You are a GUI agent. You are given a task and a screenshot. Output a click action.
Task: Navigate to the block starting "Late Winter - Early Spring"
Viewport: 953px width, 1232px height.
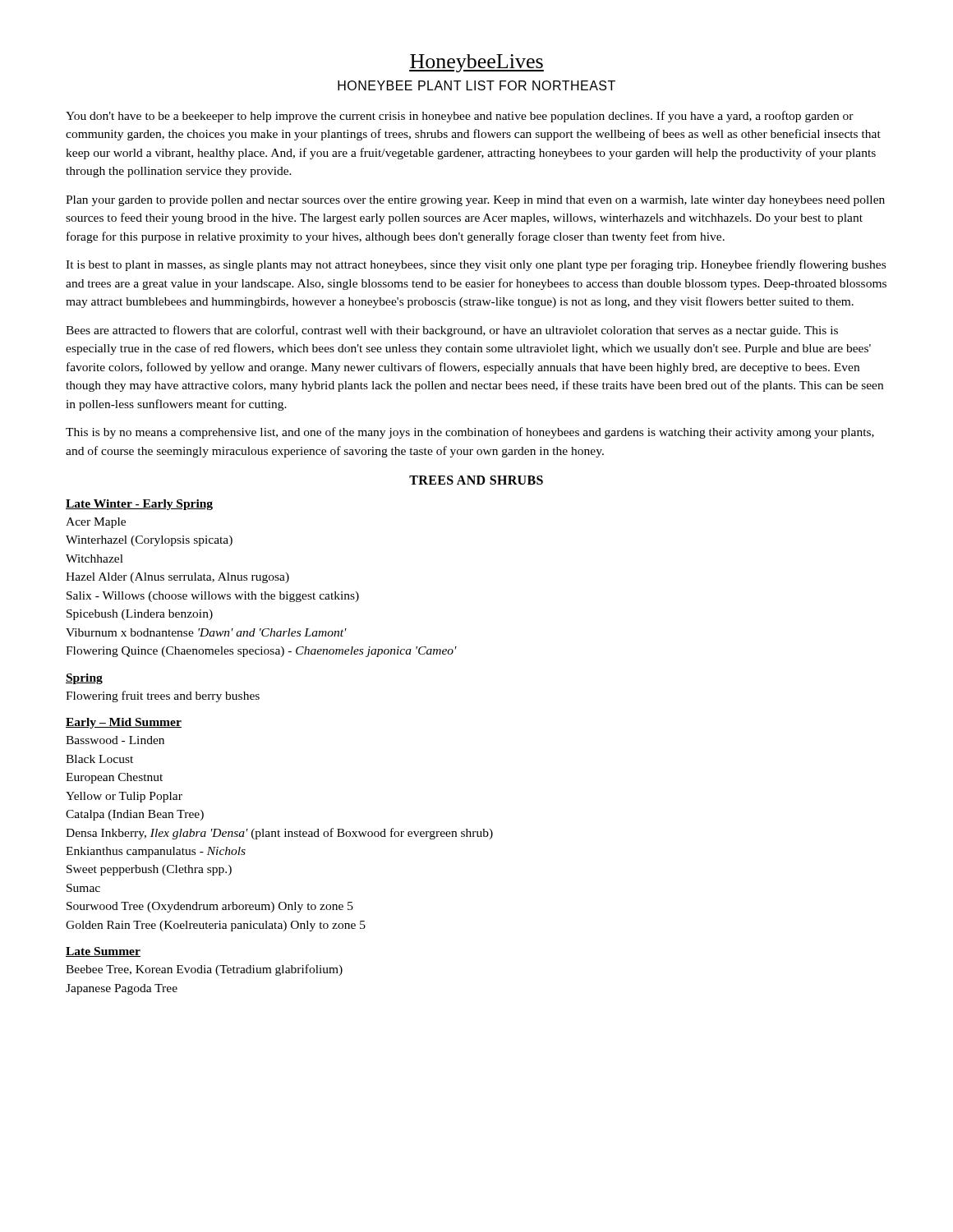pyautogui.click(x=139, y=503)
